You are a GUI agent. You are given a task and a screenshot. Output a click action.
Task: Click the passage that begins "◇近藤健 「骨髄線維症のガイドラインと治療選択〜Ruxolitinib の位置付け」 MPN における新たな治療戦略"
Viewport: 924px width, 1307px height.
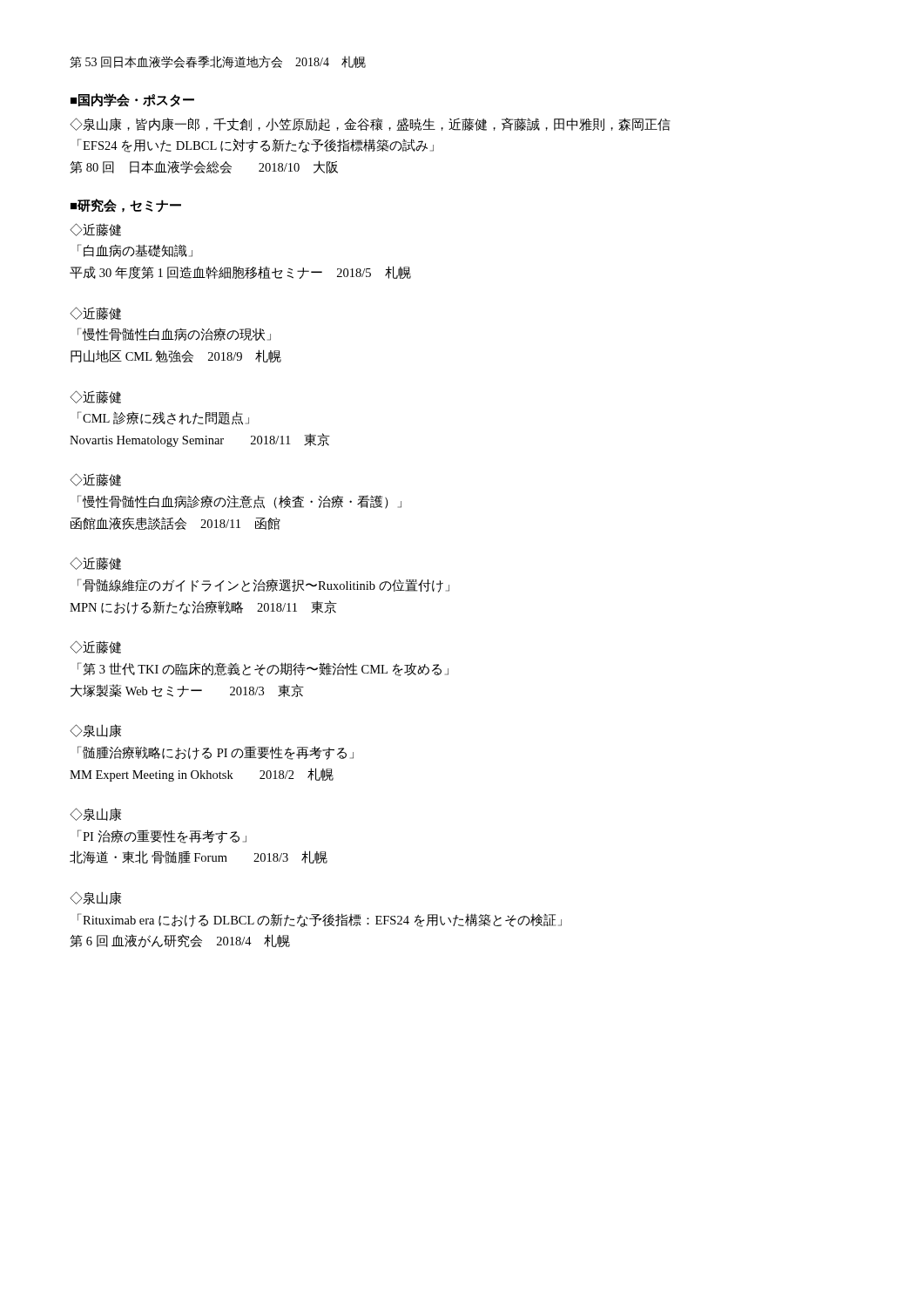[95, 563]
